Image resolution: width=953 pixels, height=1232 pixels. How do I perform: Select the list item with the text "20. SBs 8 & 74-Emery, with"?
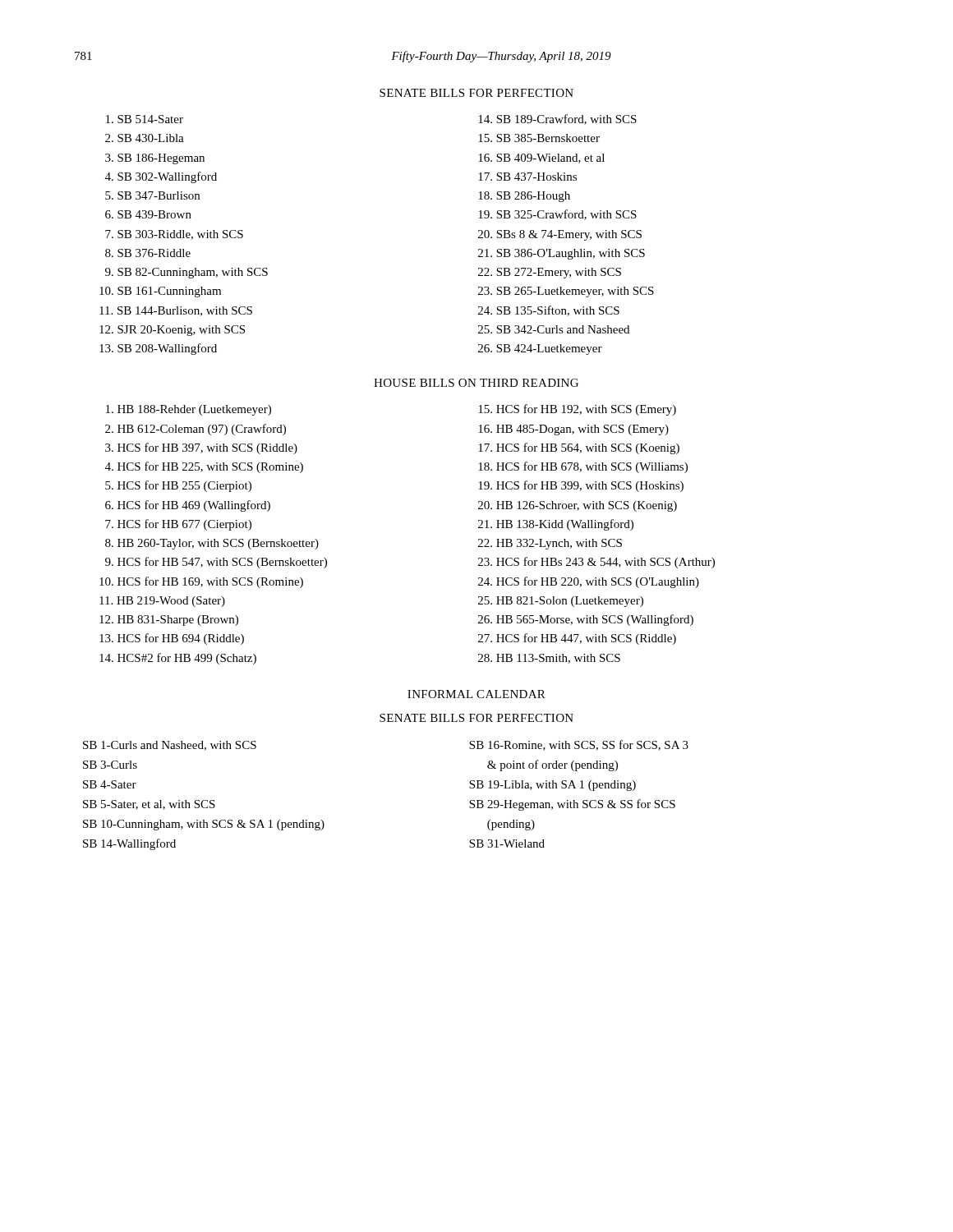(x=560, y=234)
